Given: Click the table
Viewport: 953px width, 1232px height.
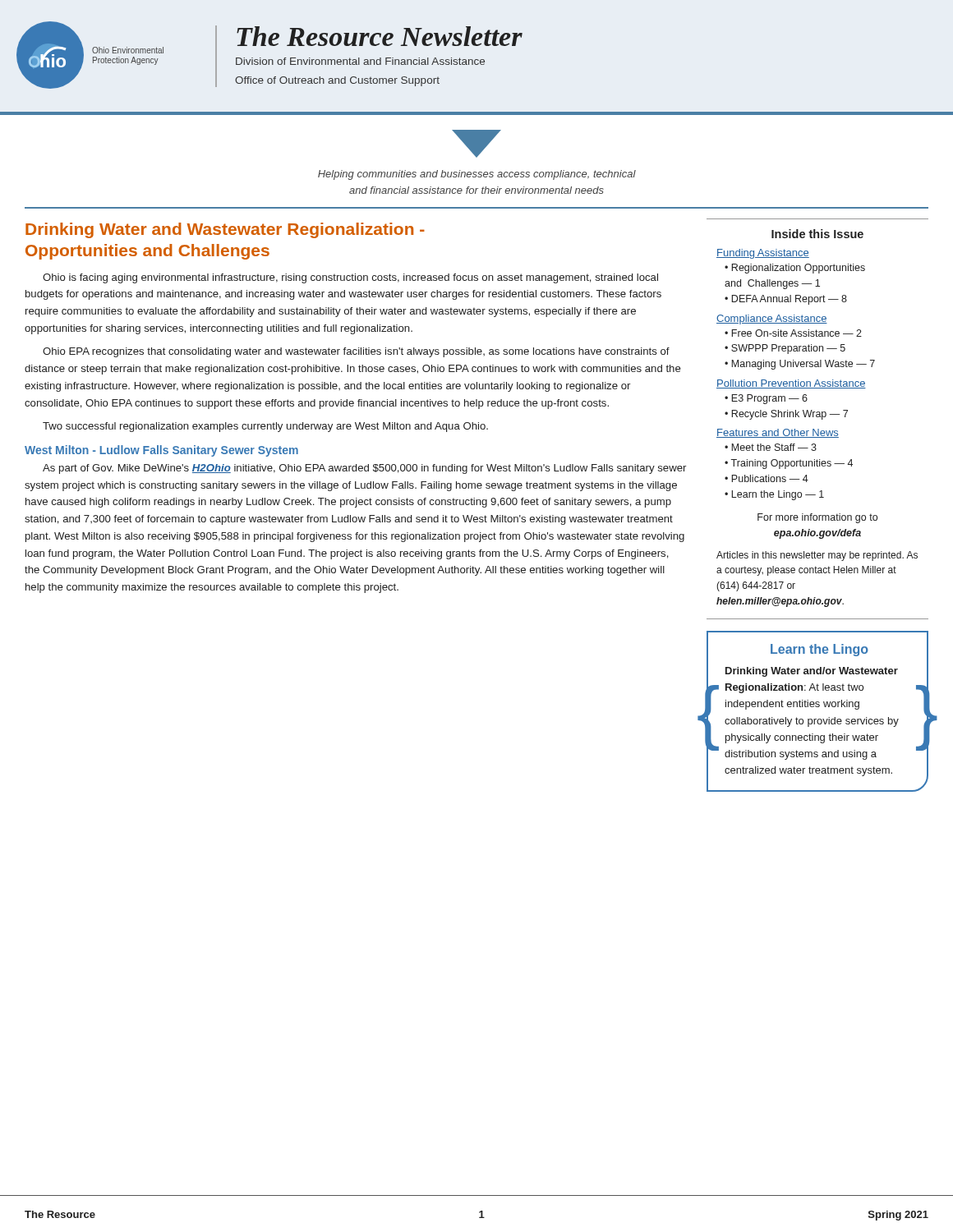Looking at the screenshot, I should point(817,419).
